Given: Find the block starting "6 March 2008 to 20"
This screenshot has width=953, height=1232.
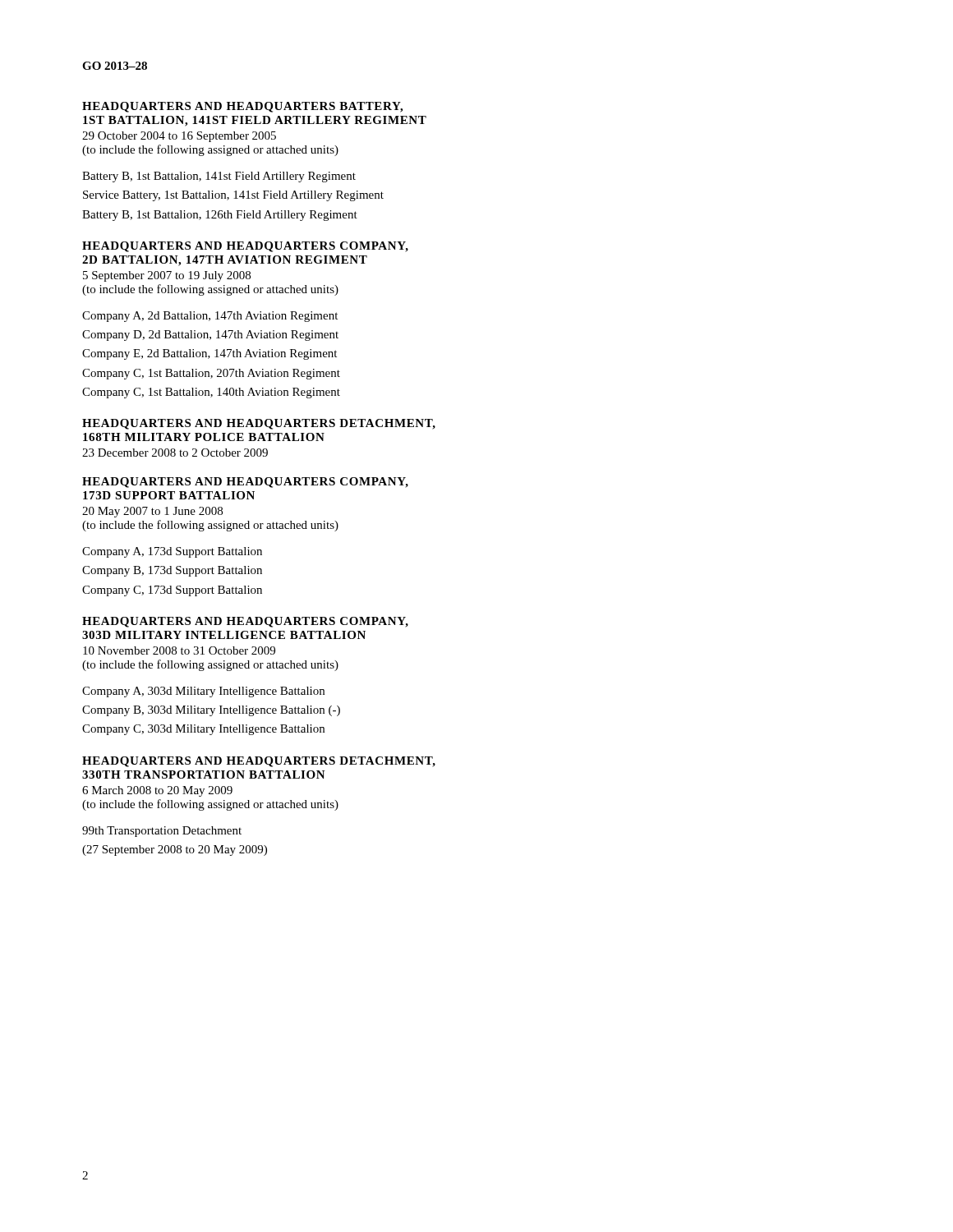Looking at the screenshot, I should 210,797.
